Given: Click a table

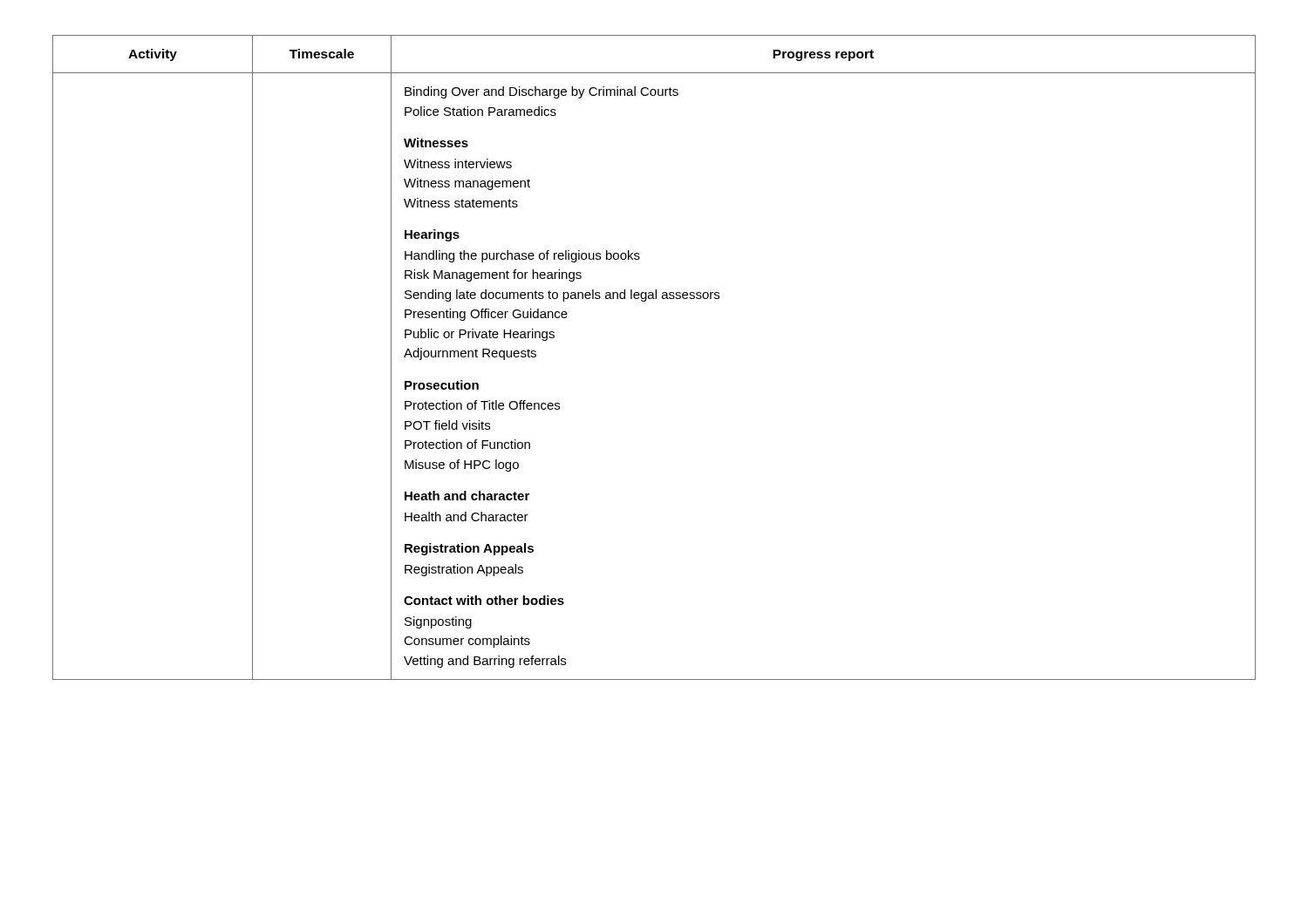Looking at the screenshot, I should [654, 357].
